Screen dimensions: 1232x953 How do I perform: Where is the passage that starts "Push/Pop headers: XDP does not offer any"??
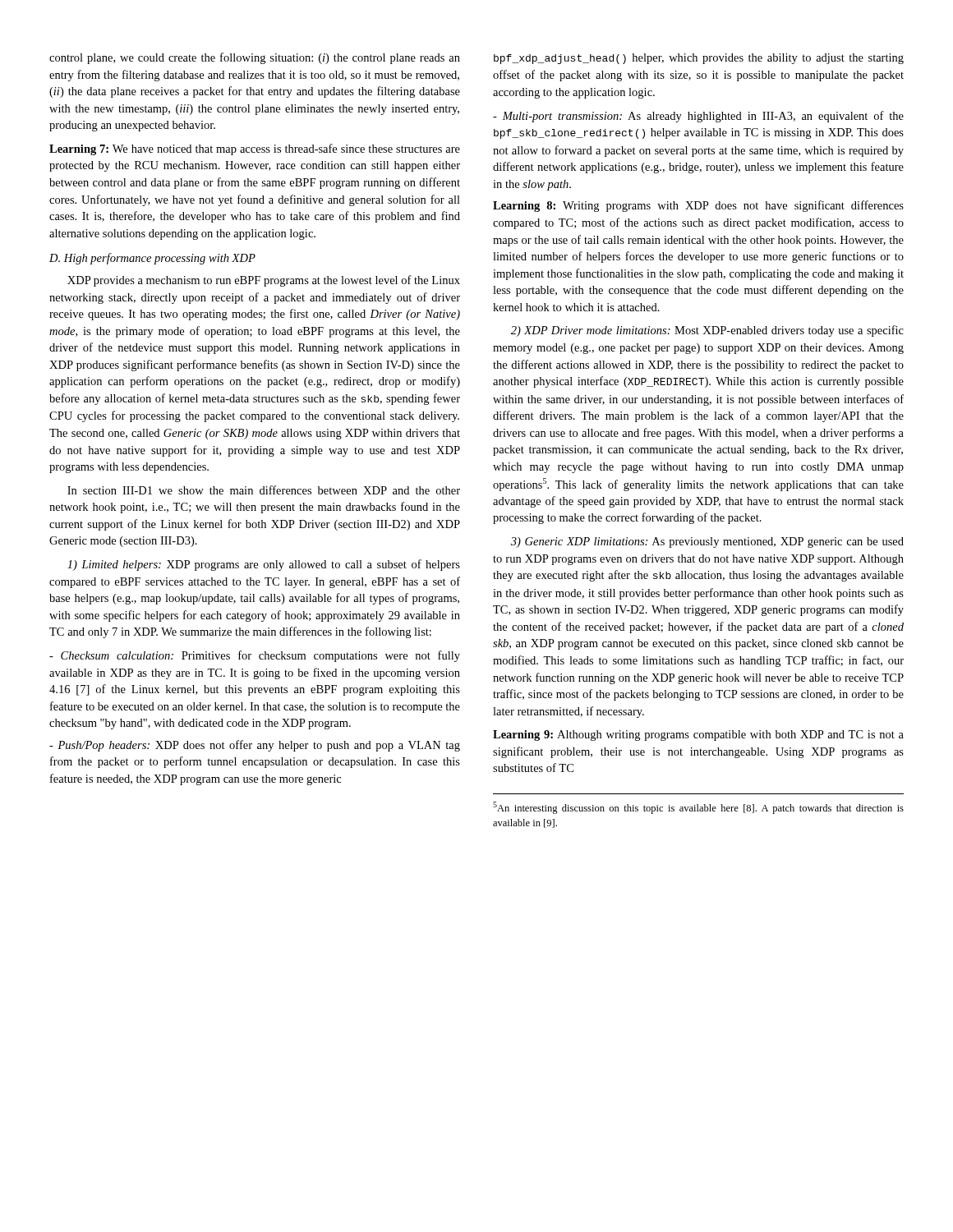255,762
